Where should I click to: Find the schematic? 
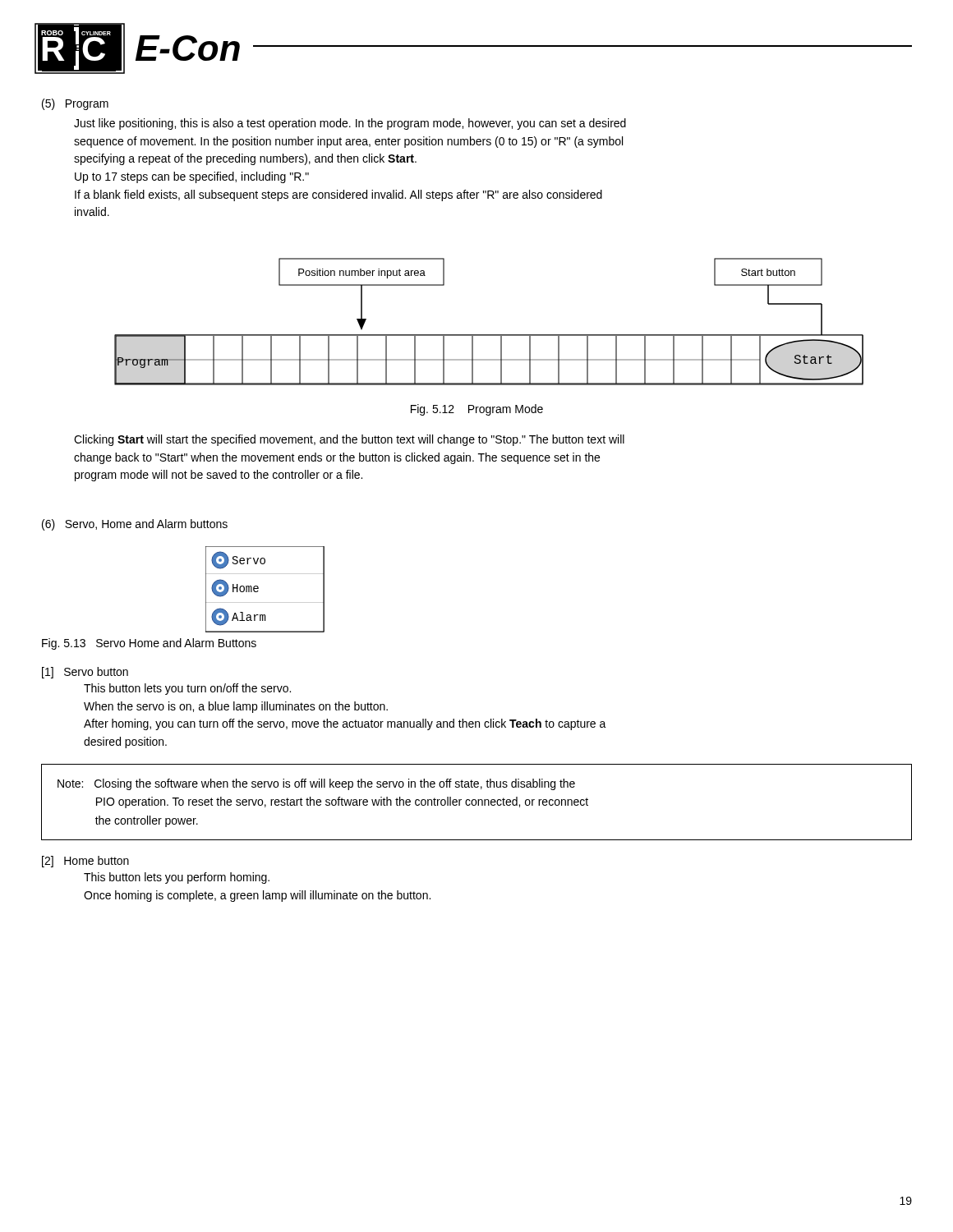[x=476, y=328]
